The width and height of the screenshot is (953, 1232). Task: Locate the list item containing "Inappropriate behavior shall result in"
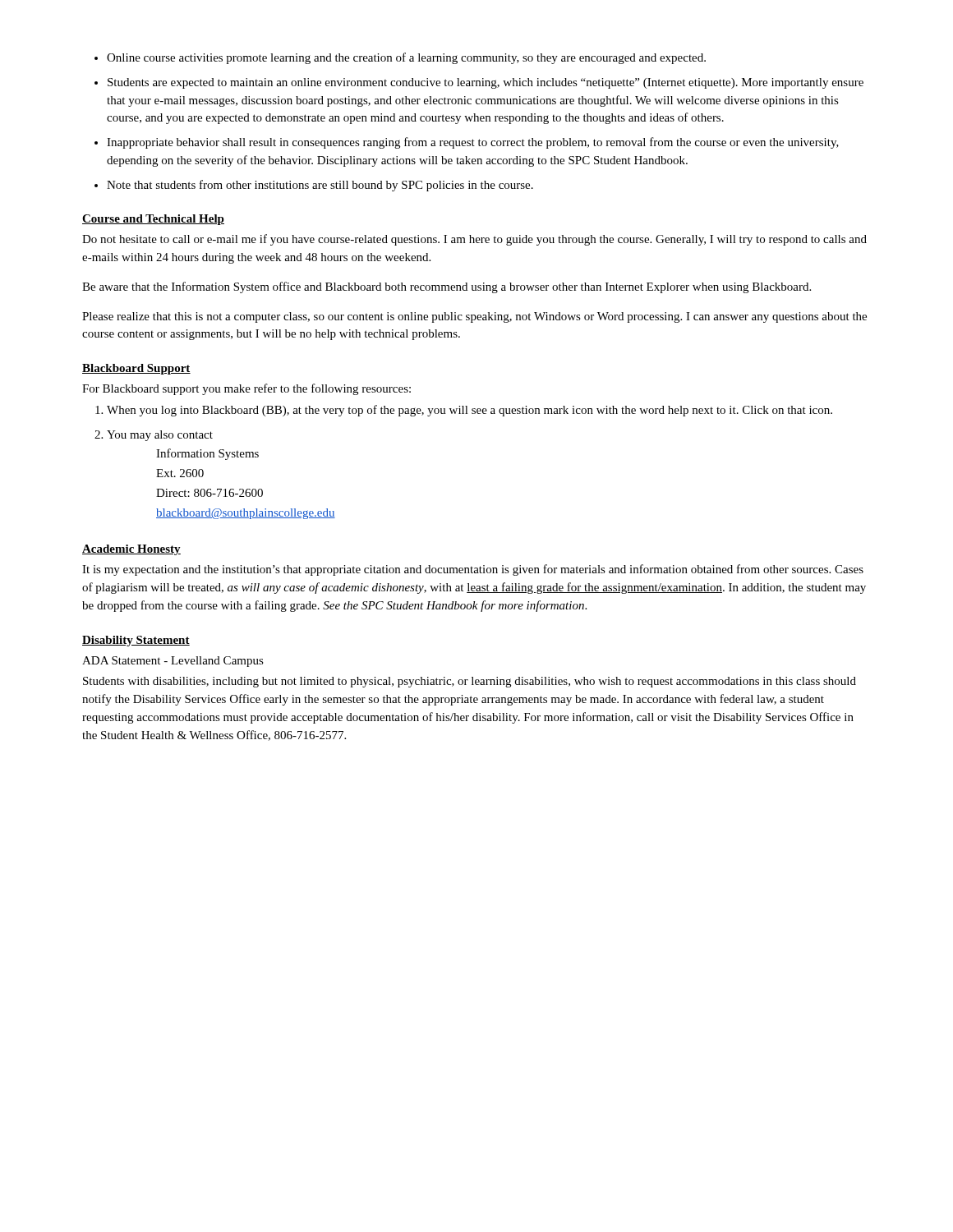[473, 151]
